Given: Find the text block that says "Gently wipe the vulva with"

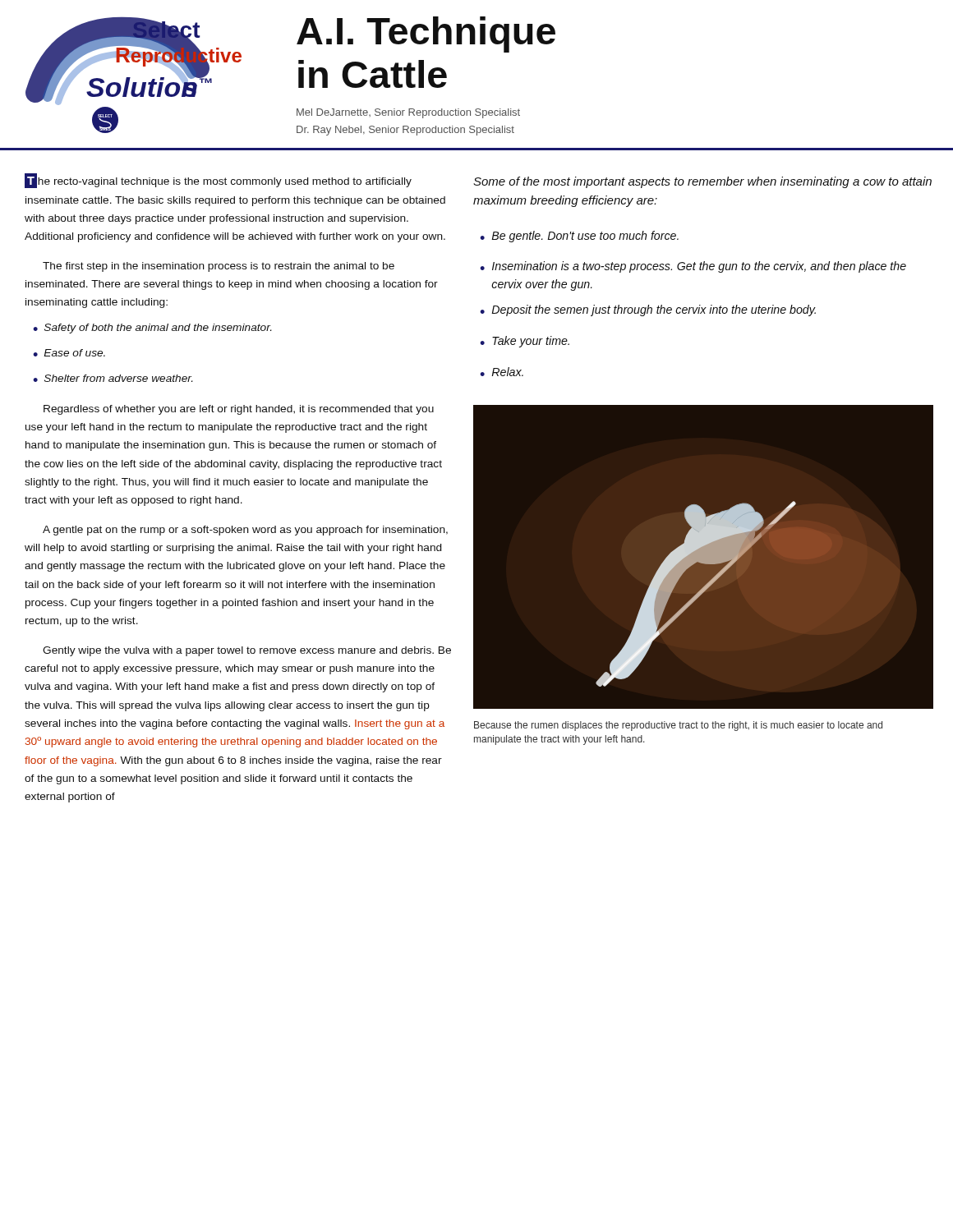Looking at the screenshot, I should (x=238, y=723).
